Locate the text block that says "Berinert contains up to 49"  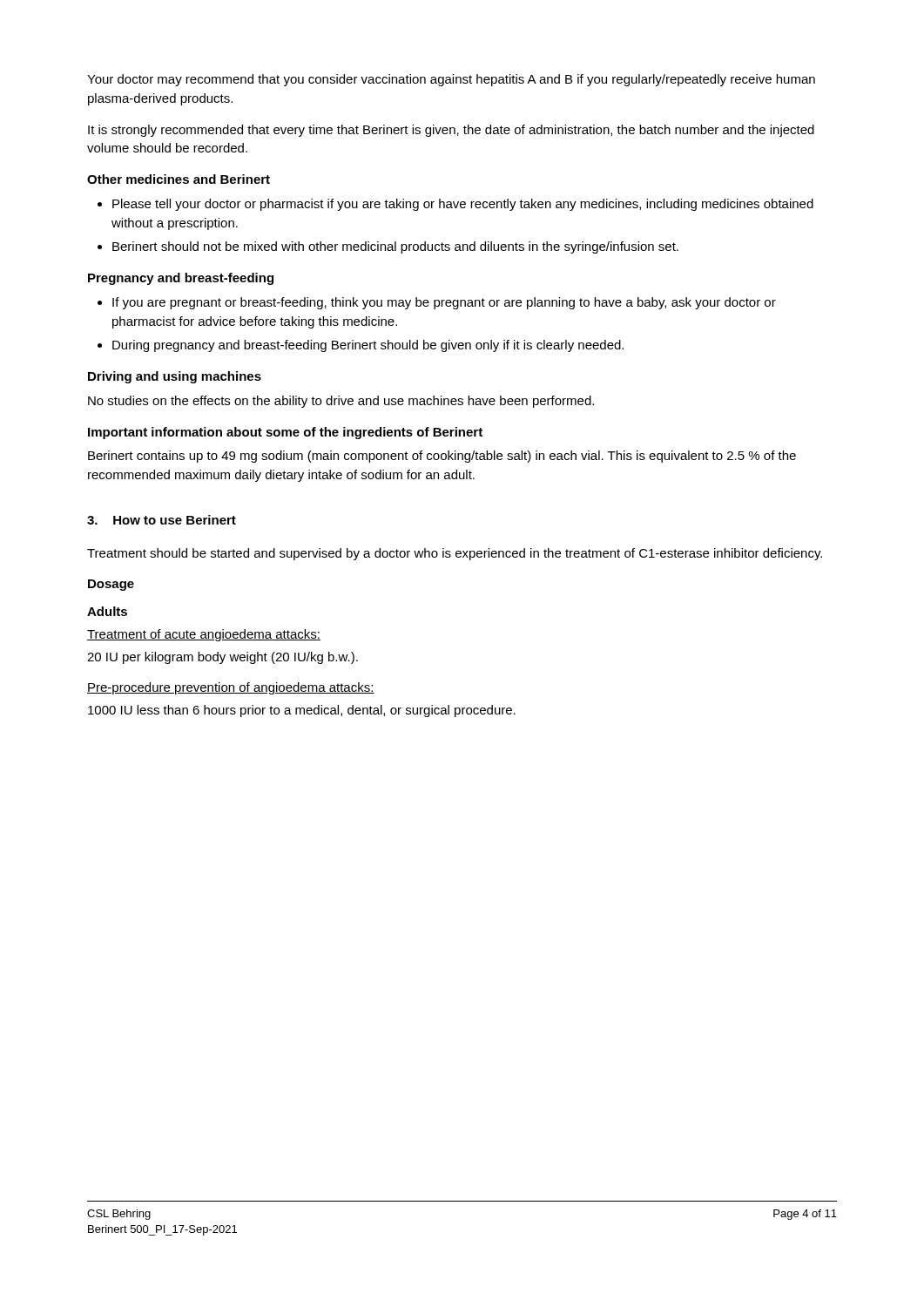pos(462,465)
